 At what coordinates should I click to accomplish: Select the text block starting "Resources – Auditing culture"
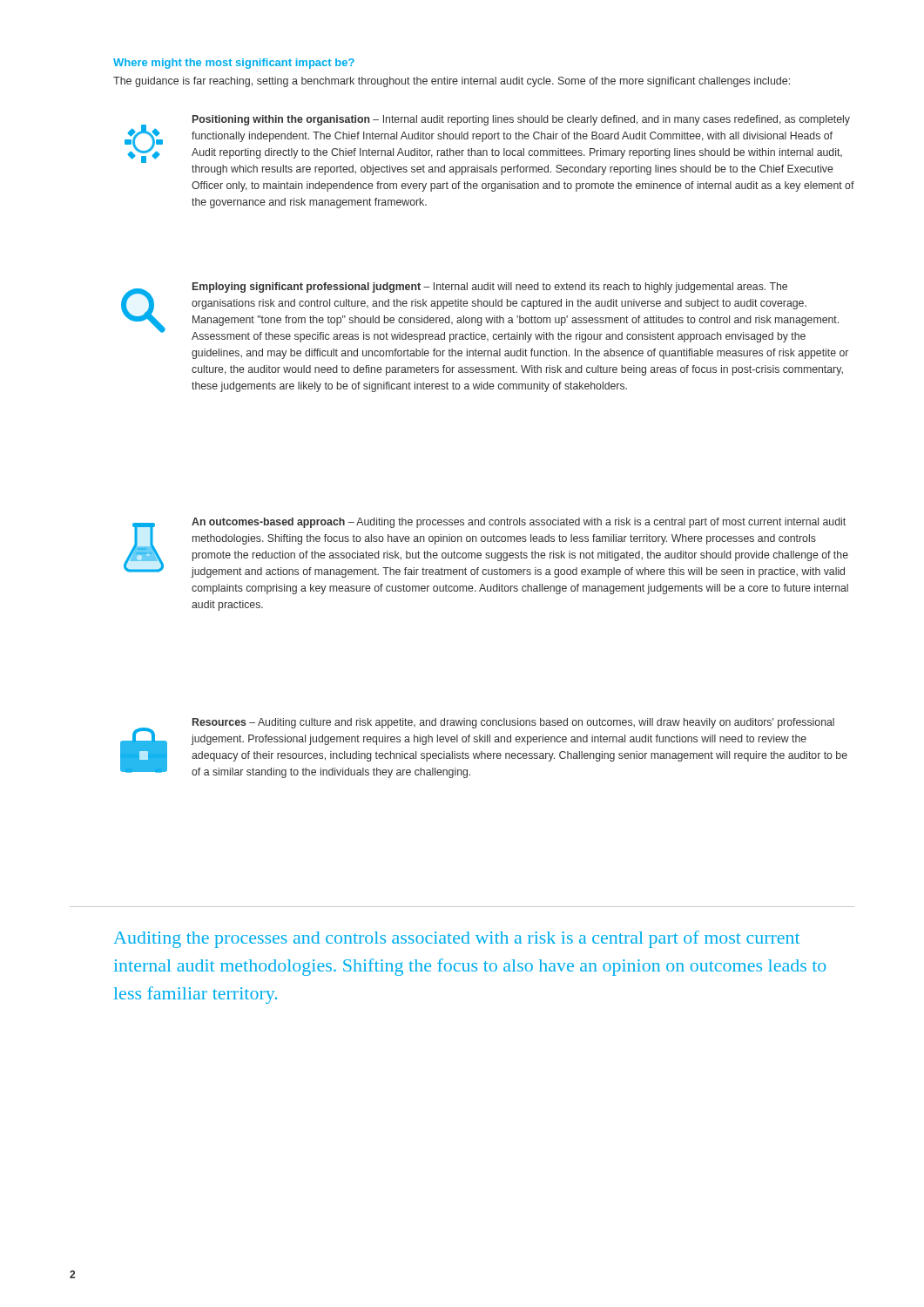point(484,748)
